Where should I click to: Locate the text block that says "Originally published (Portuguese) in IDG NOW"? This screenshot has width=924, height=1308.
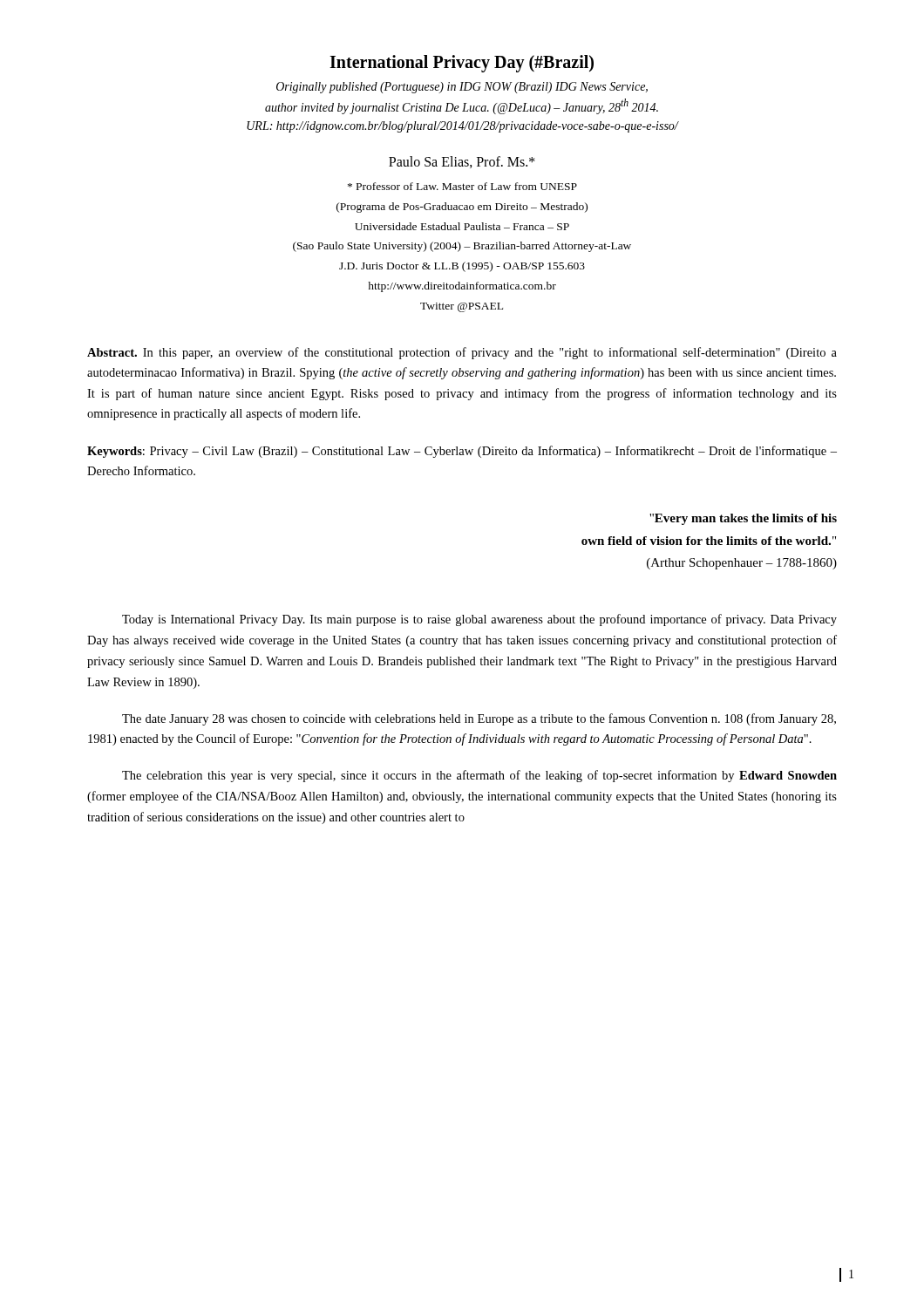pyautogui.click(x=462, y=106)
